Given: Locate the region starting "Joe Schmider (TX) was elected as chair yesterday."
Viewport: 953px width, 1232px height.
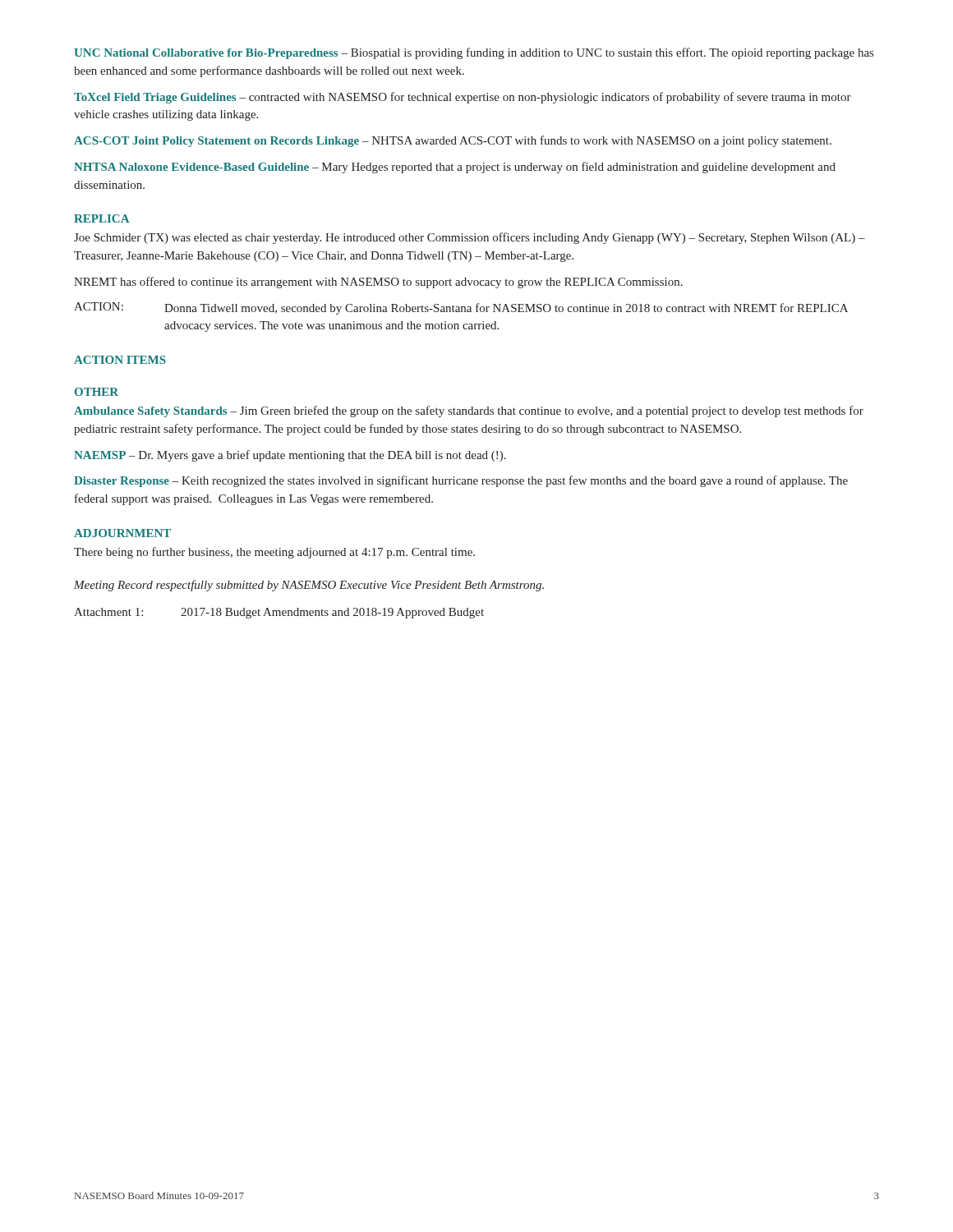Looking at the screenshot, I should tap(469, 247).
